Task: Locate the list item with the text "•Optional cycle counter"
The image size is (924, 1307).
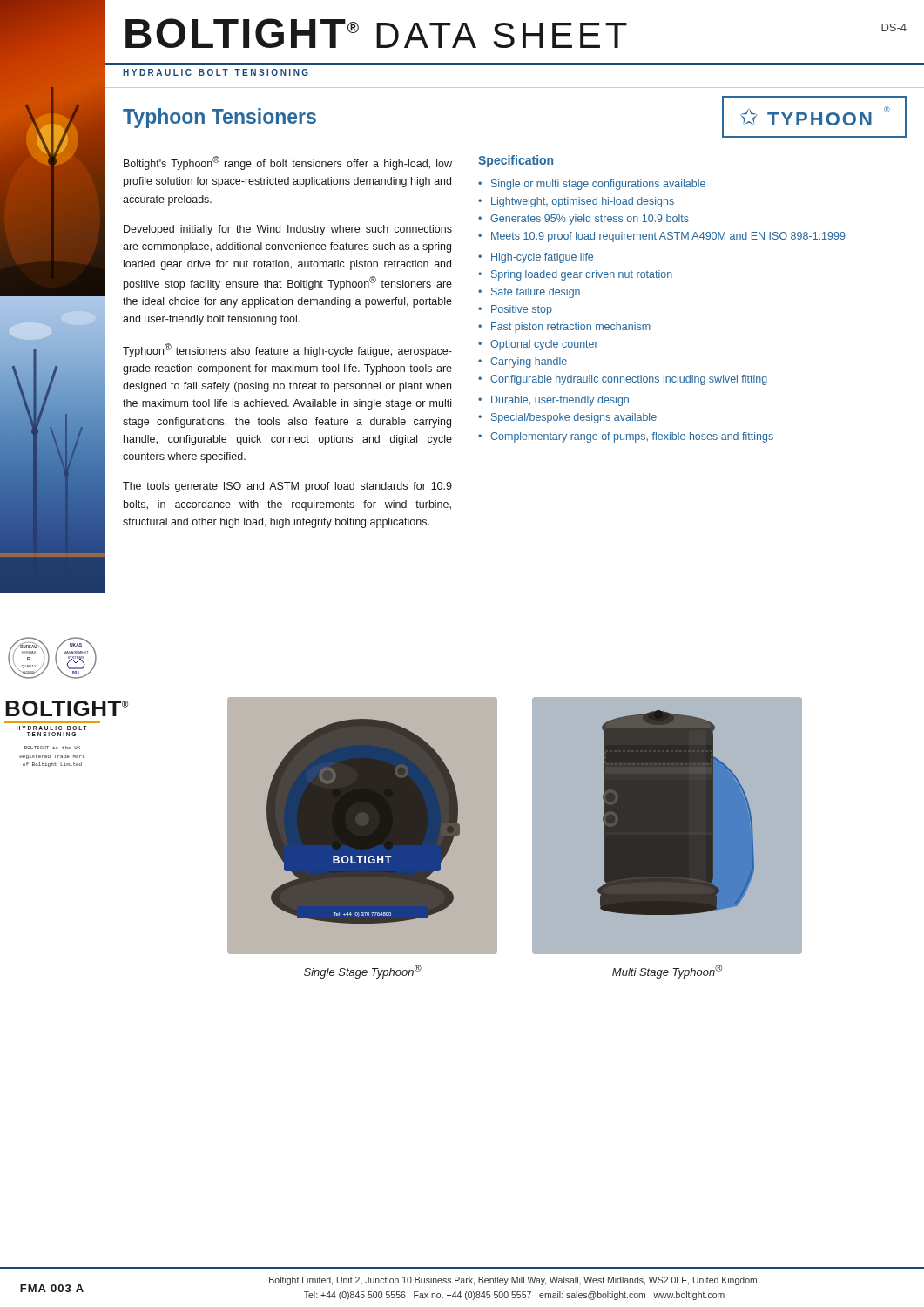Action: (538, 344)
